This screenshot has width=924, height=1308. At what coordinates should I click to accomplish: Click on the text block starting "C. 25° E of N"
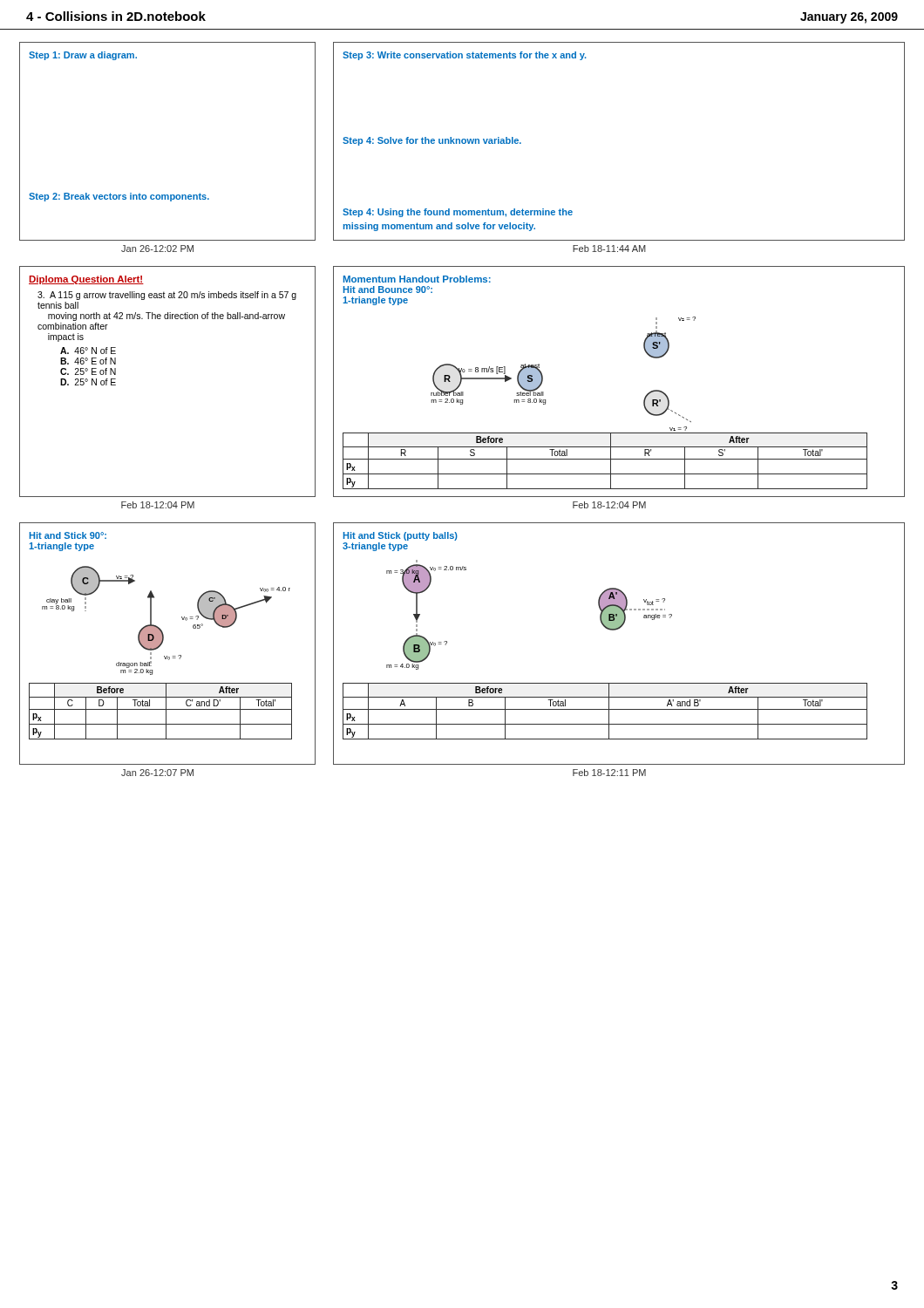point(88,371)
